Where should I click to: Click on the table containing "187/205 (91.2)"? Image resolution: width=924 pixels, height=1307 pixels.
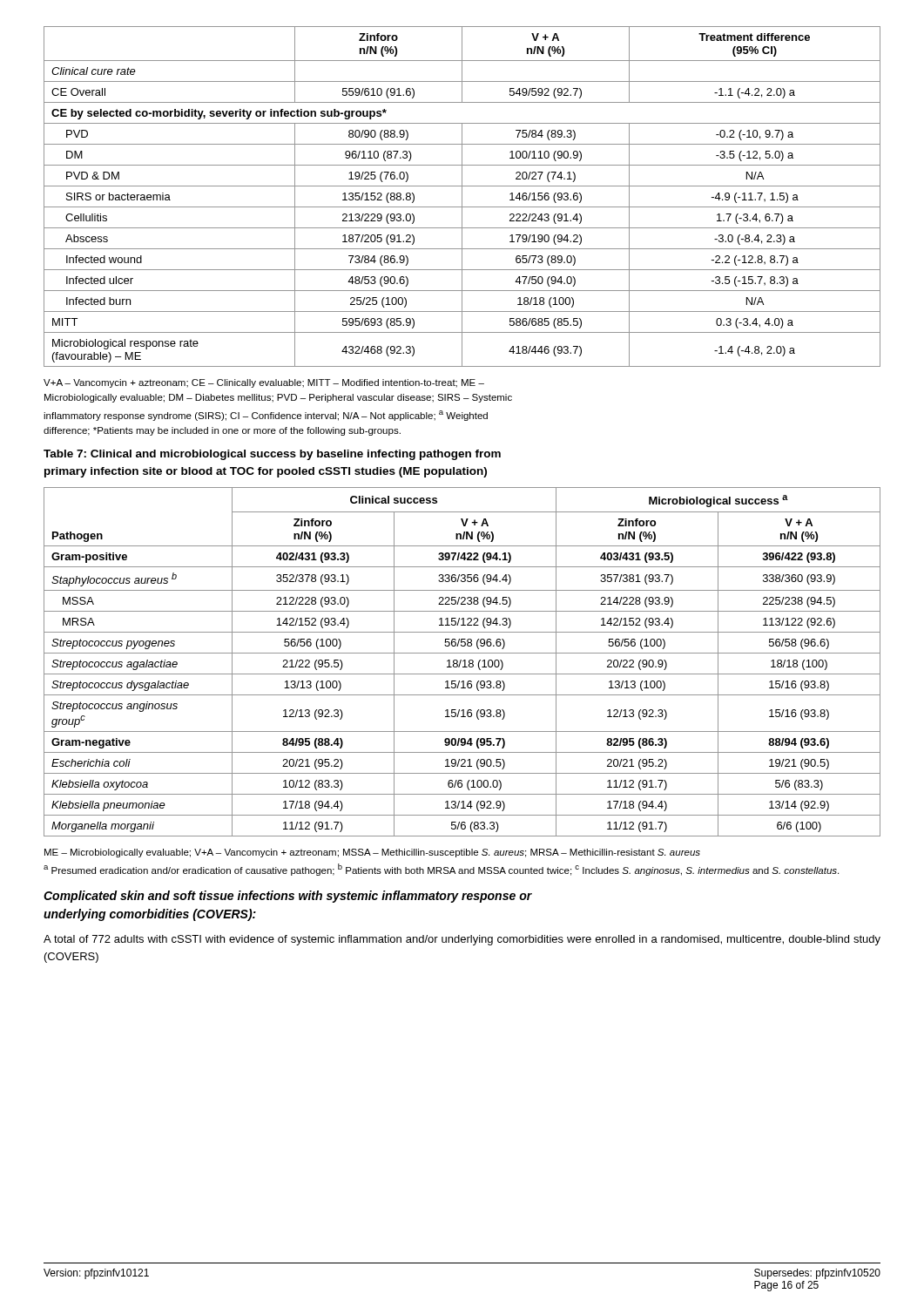462,197
